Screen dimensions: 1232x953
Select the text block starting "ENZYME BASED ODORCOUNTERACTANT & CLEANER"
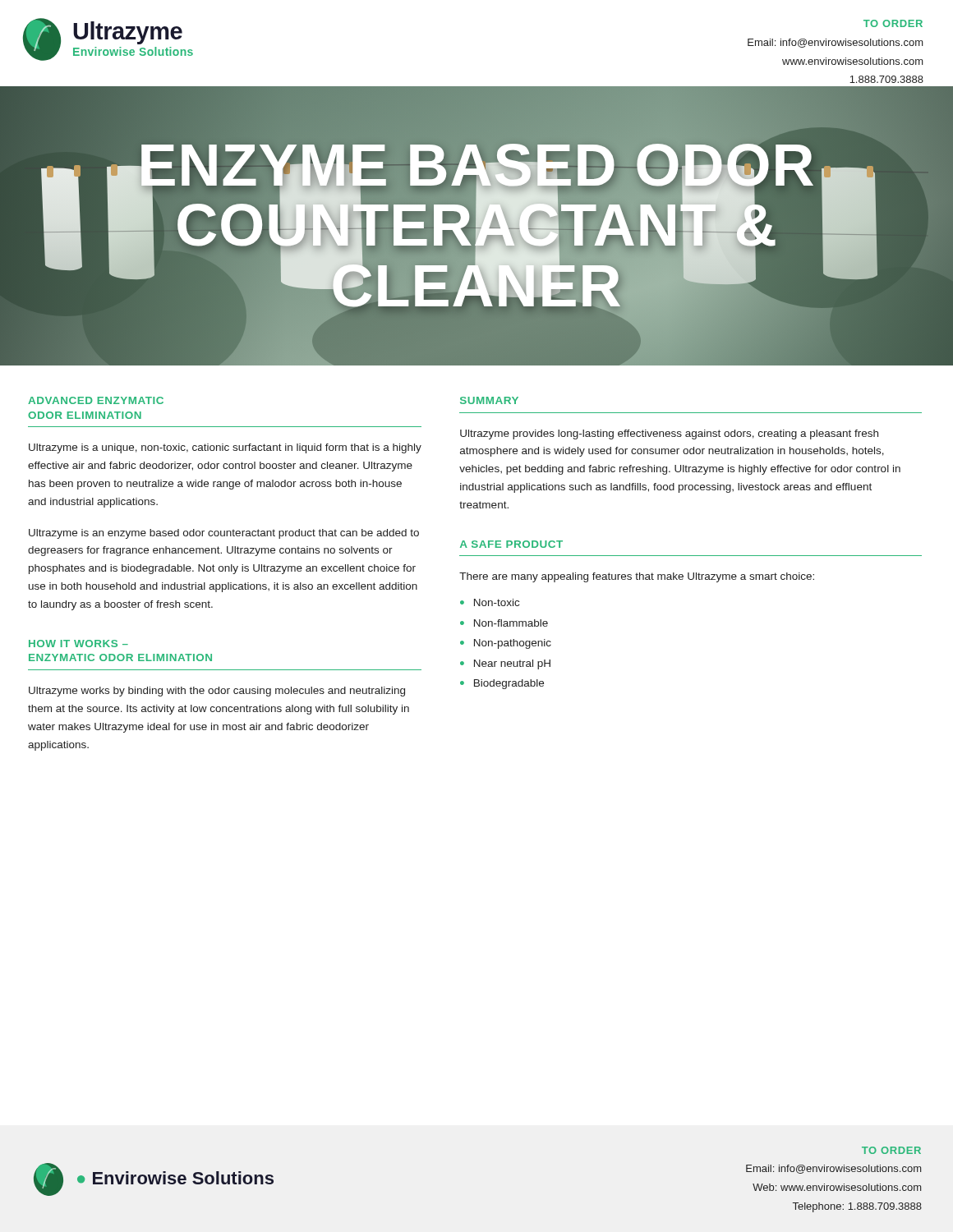coord(476,226)
